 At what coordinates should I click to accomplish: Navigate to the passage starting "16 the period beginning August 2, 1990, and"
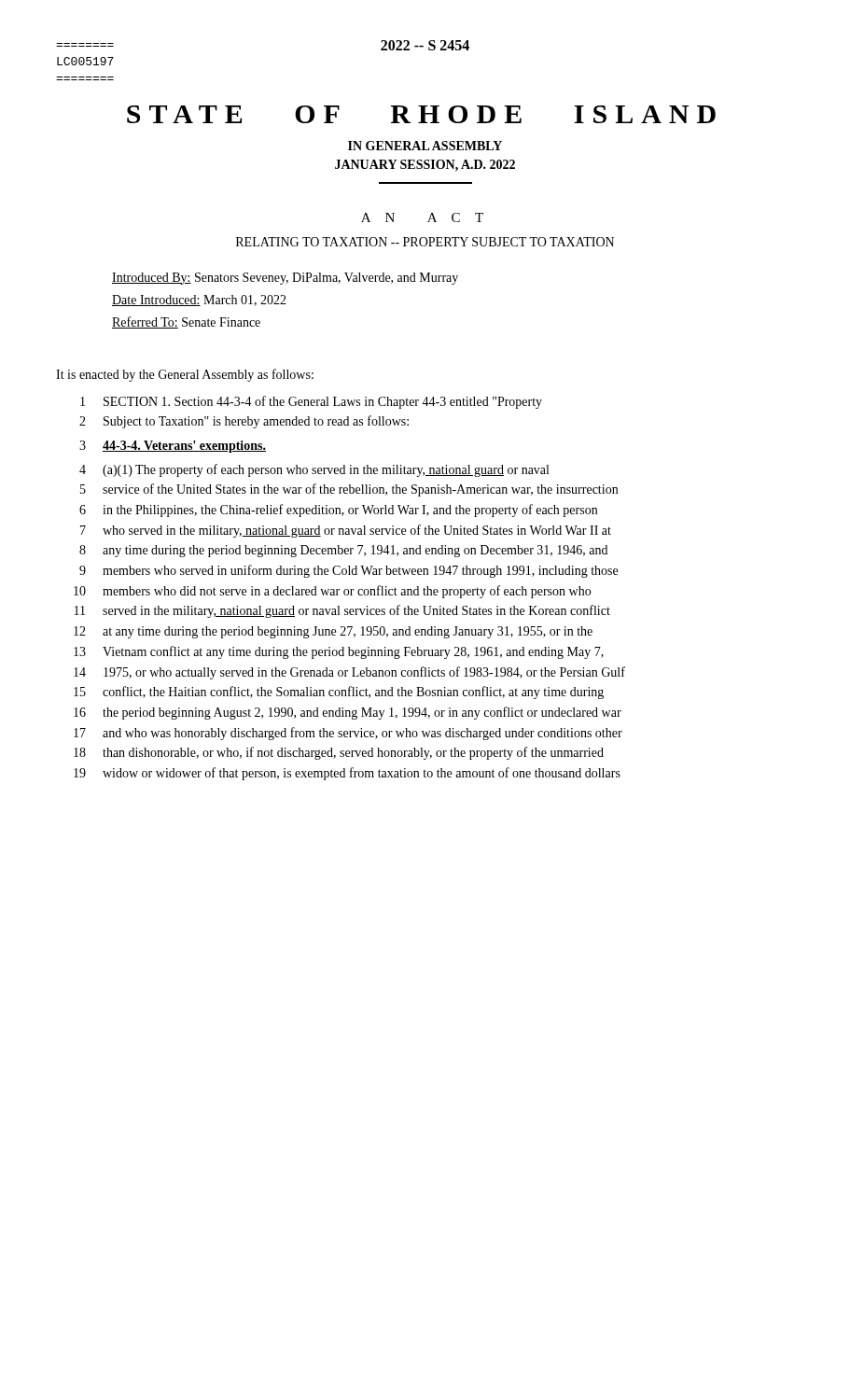click(x=425, y=713)
